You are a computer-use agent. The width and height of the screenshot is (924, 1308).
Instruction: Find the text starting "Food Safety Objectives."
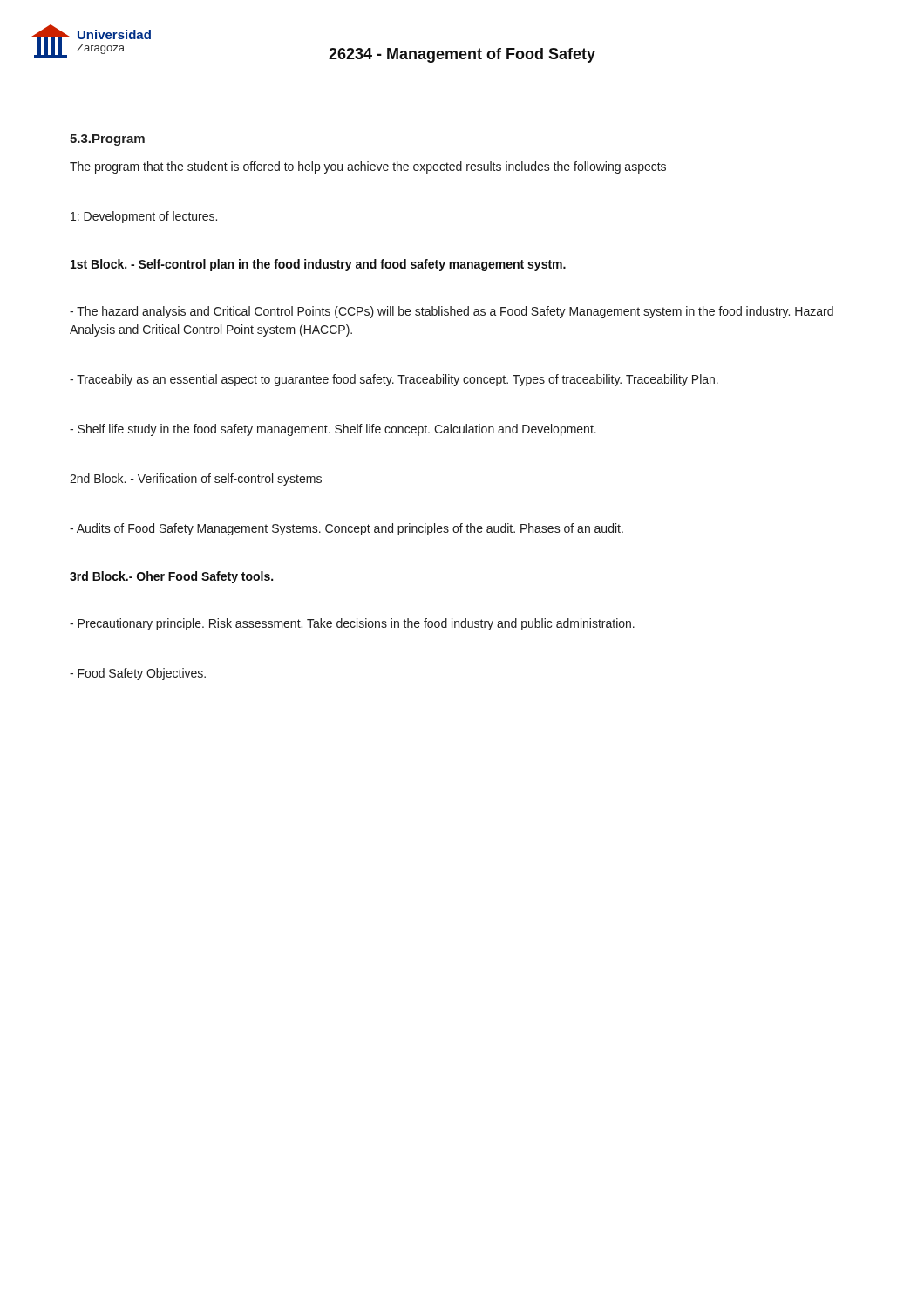pyautogui.click(x=138, y=673)
